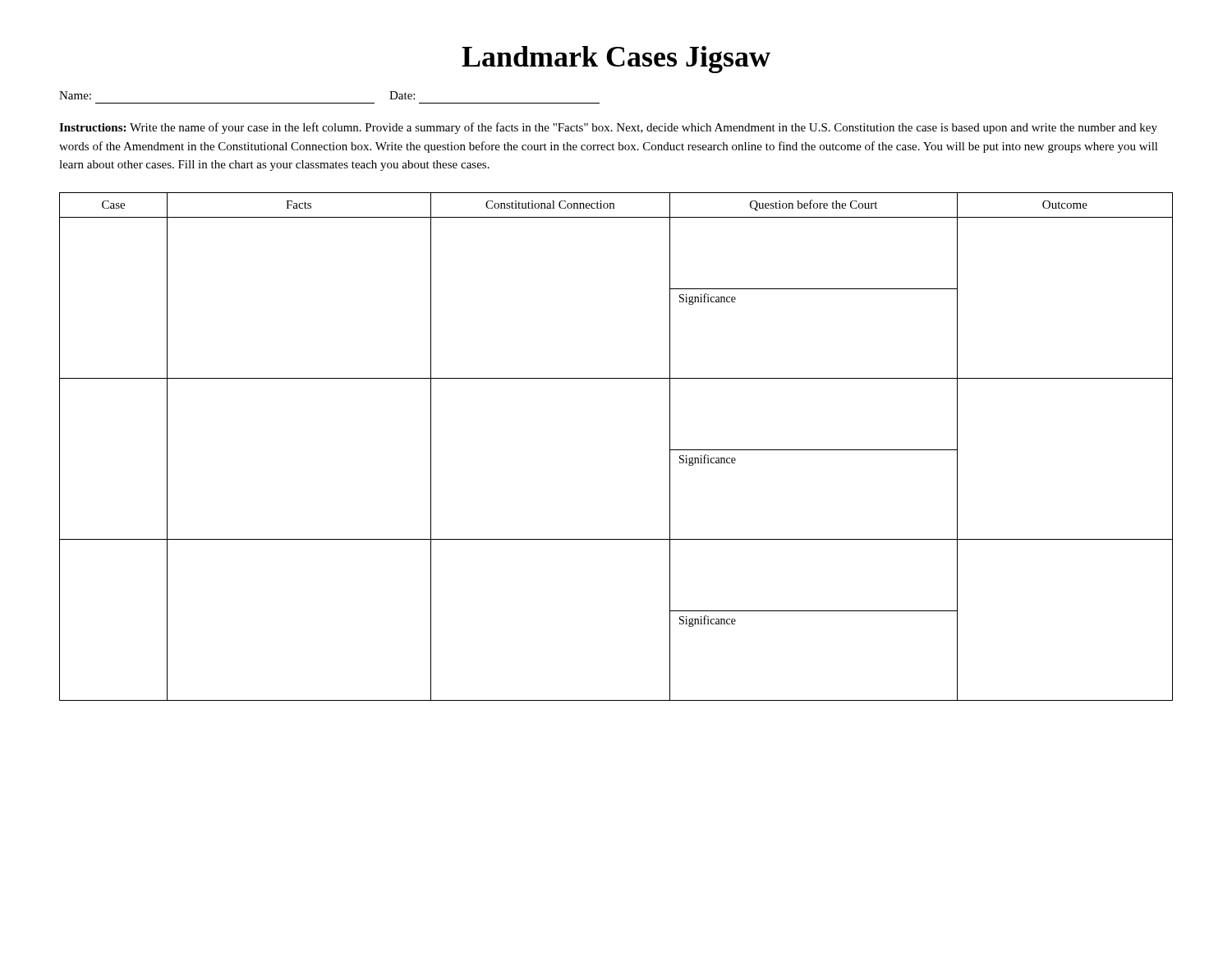1232x953 pixels.
Task: Find the text starting "Landmark Cases Jigsaw"
Action: click(616, 57)
